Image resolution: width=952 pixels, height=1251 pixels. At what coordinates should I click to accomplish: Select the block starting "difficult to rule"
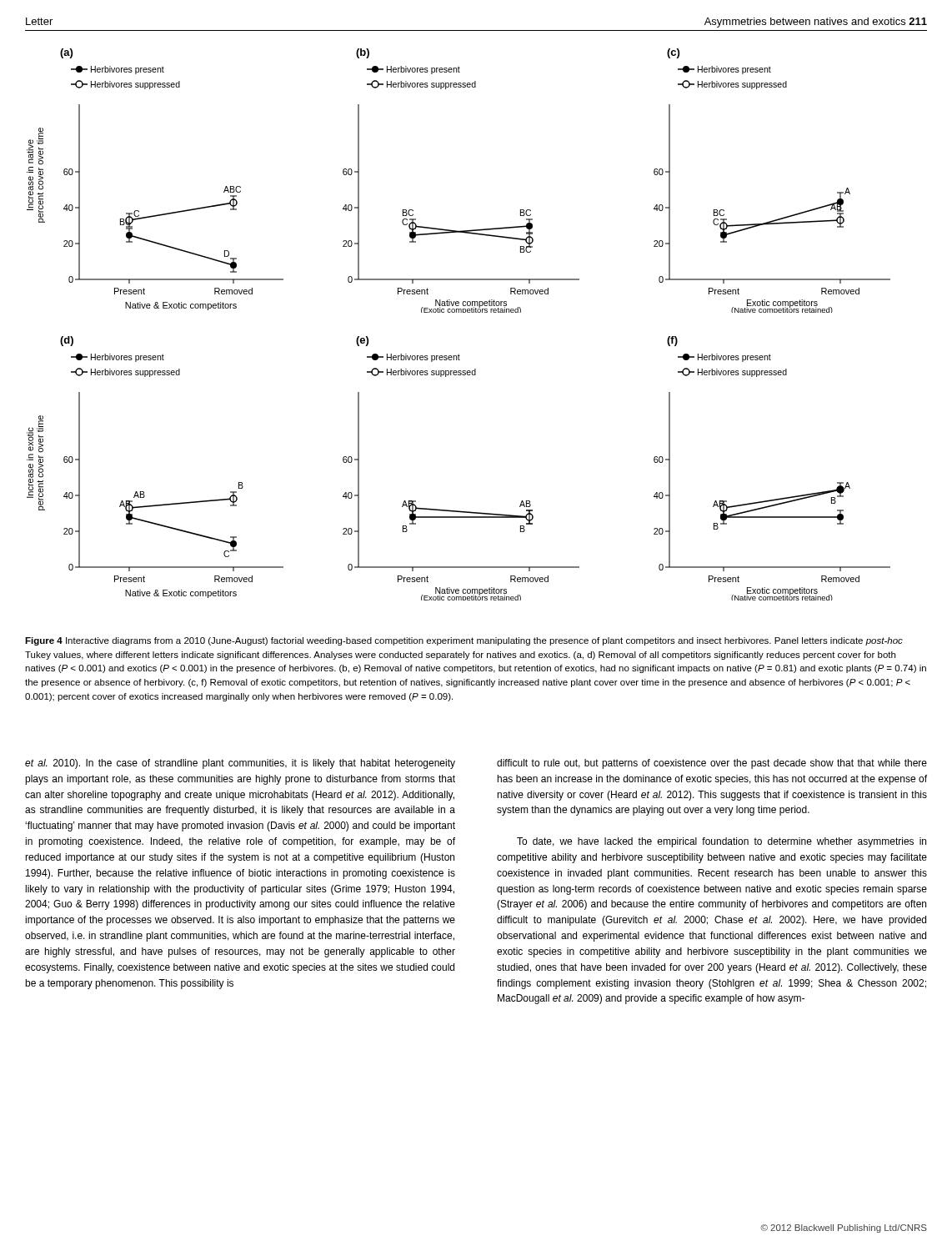(x=712, y=881)
